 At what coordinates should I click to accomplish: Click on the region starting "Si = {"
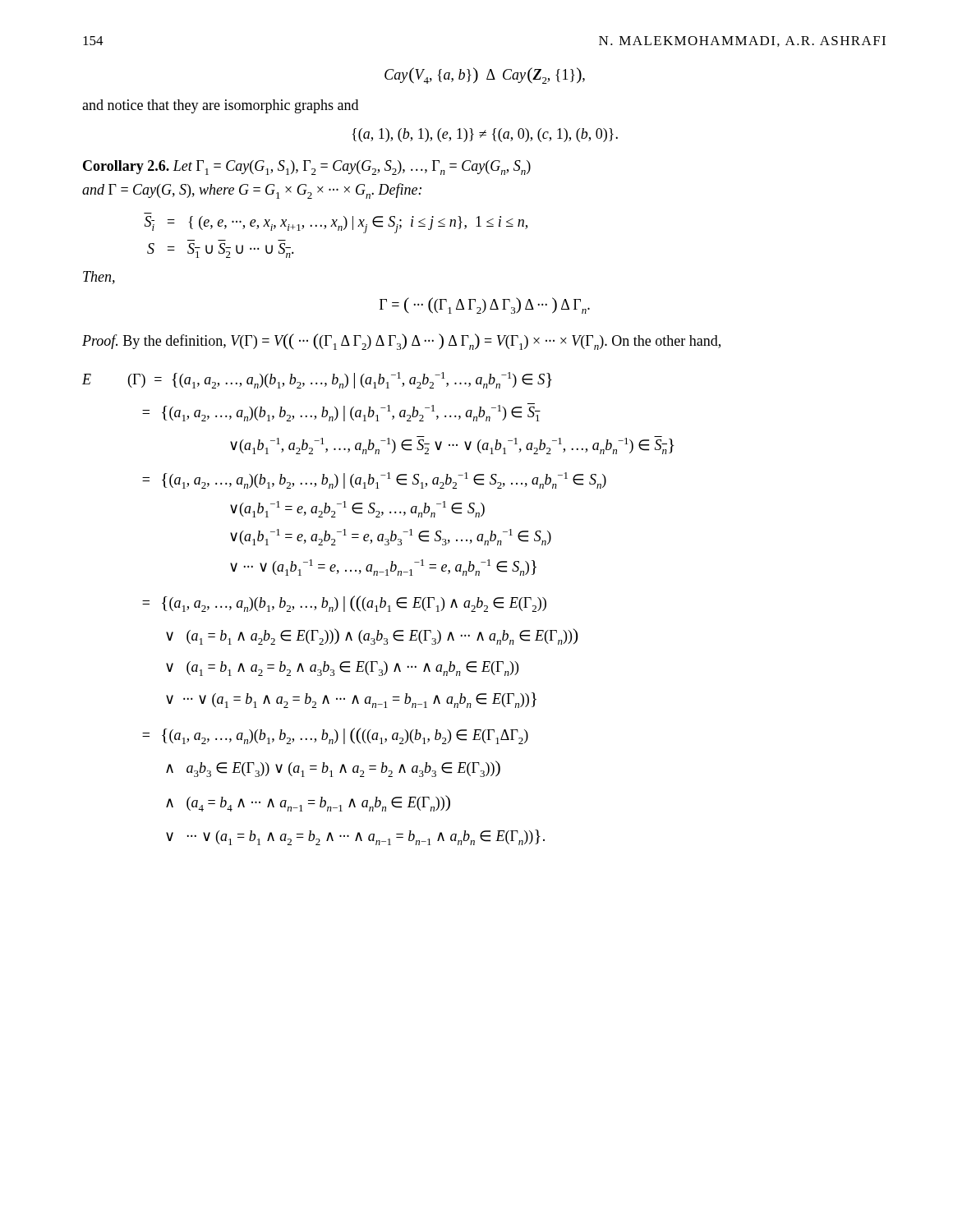pyautogui.click(x=509, y=236)
